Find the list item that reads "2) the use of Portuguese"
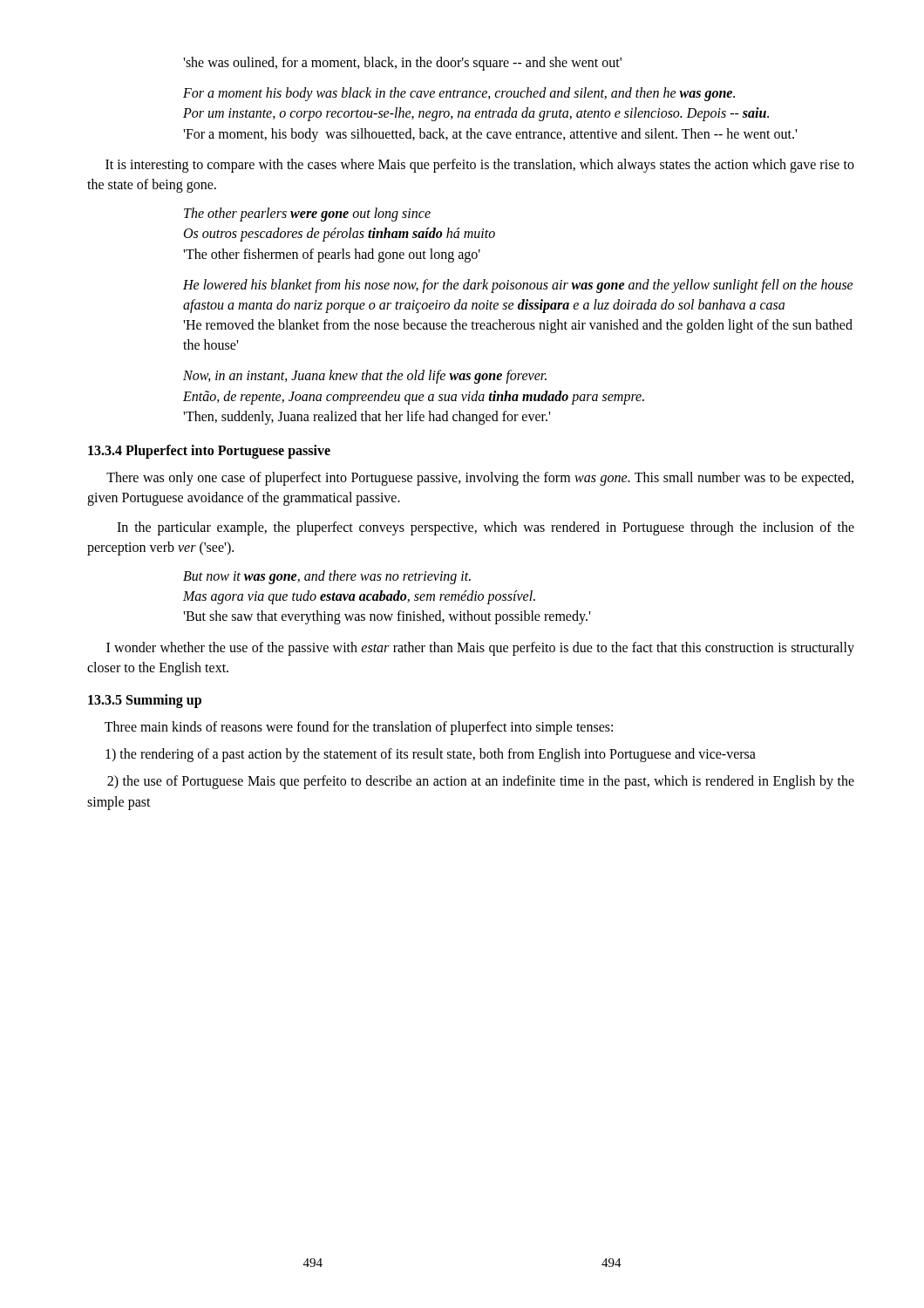 point(471,791)
